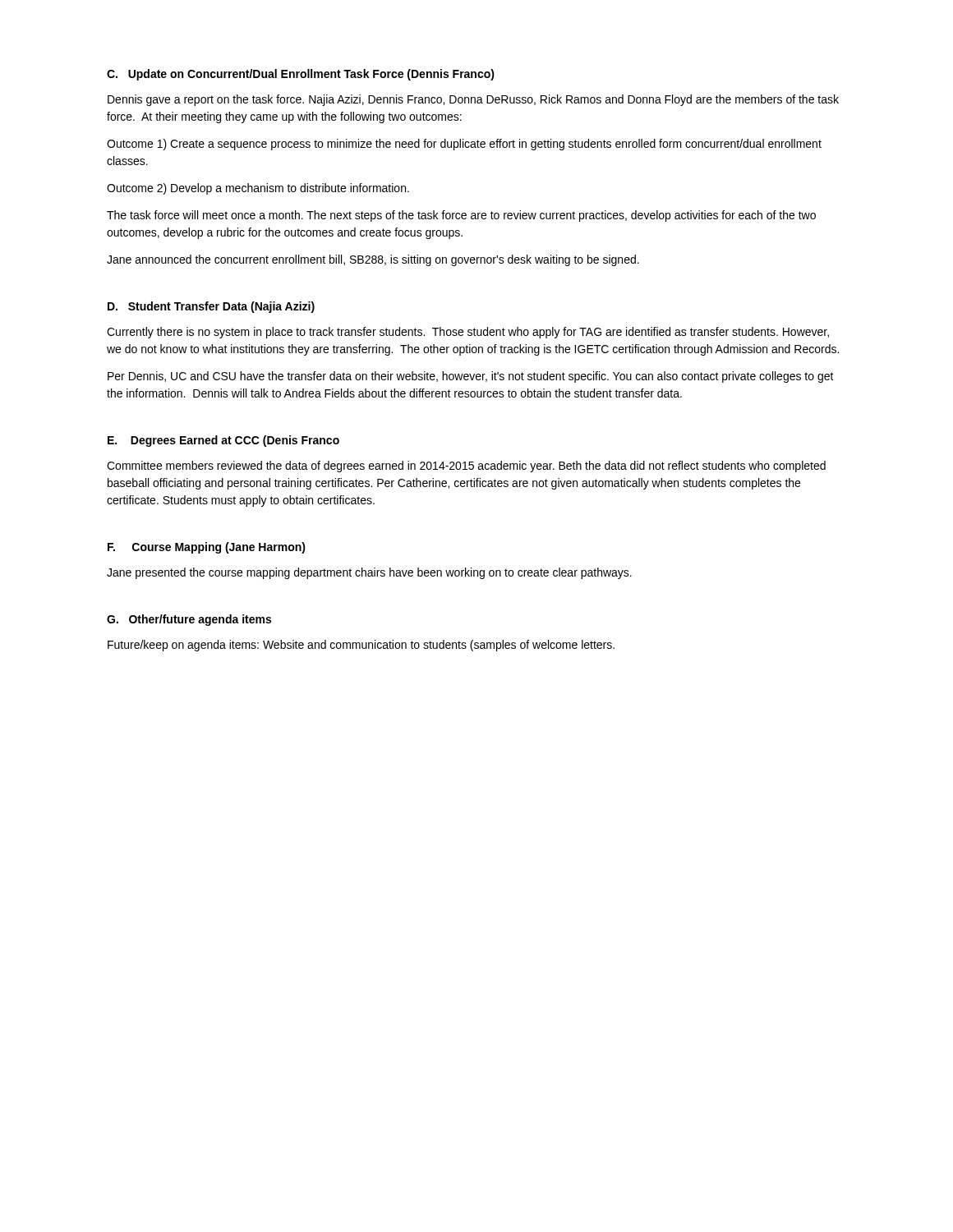Navigate to the block starting "E. Degrees Earned at CCC"
The width and height of the screenshot is (953, 1232).
coord(223,440)
